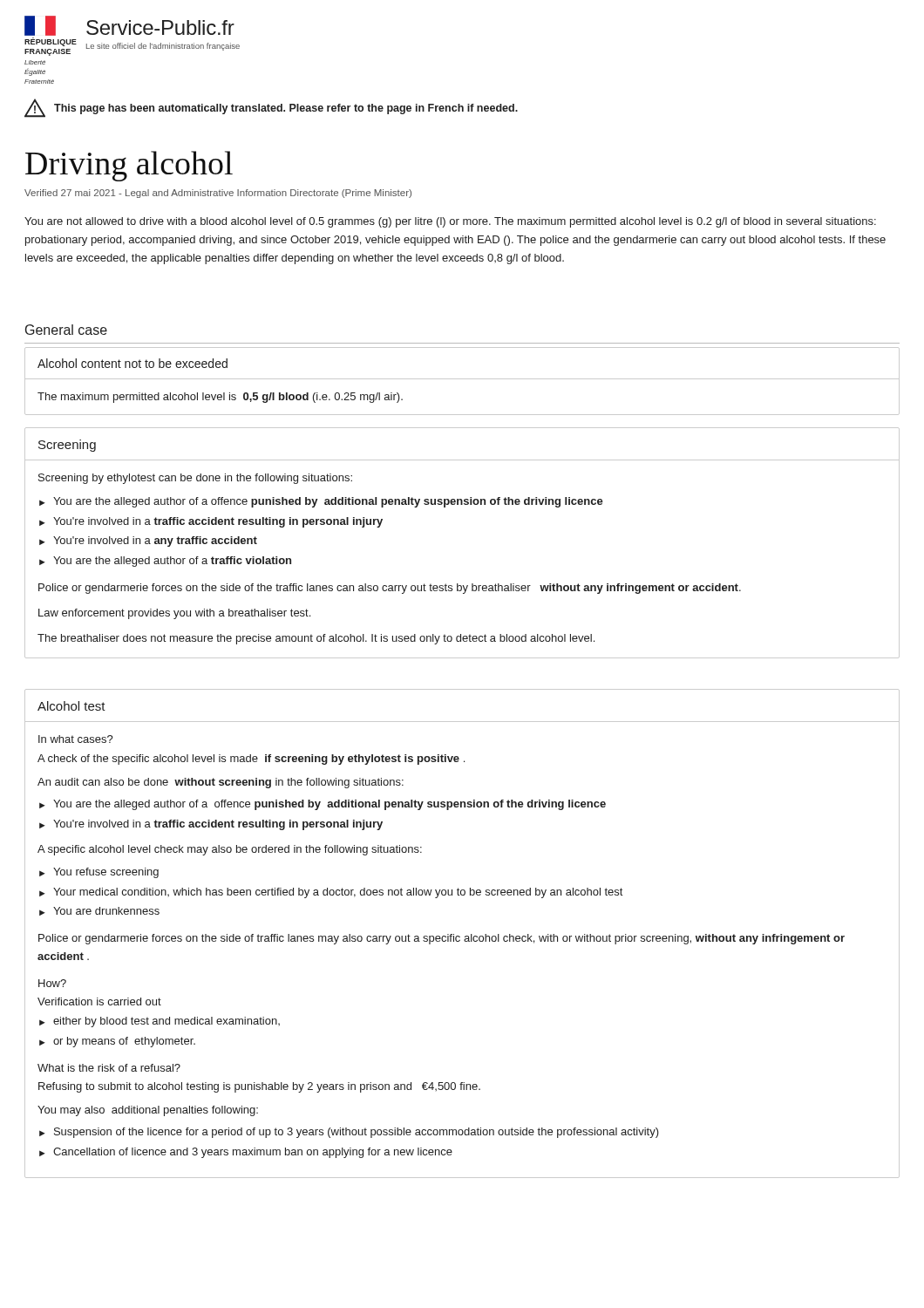Screen dimensions: 1308x924
Task: Select the element starting "You may also"
Action: coord(148,1109)
